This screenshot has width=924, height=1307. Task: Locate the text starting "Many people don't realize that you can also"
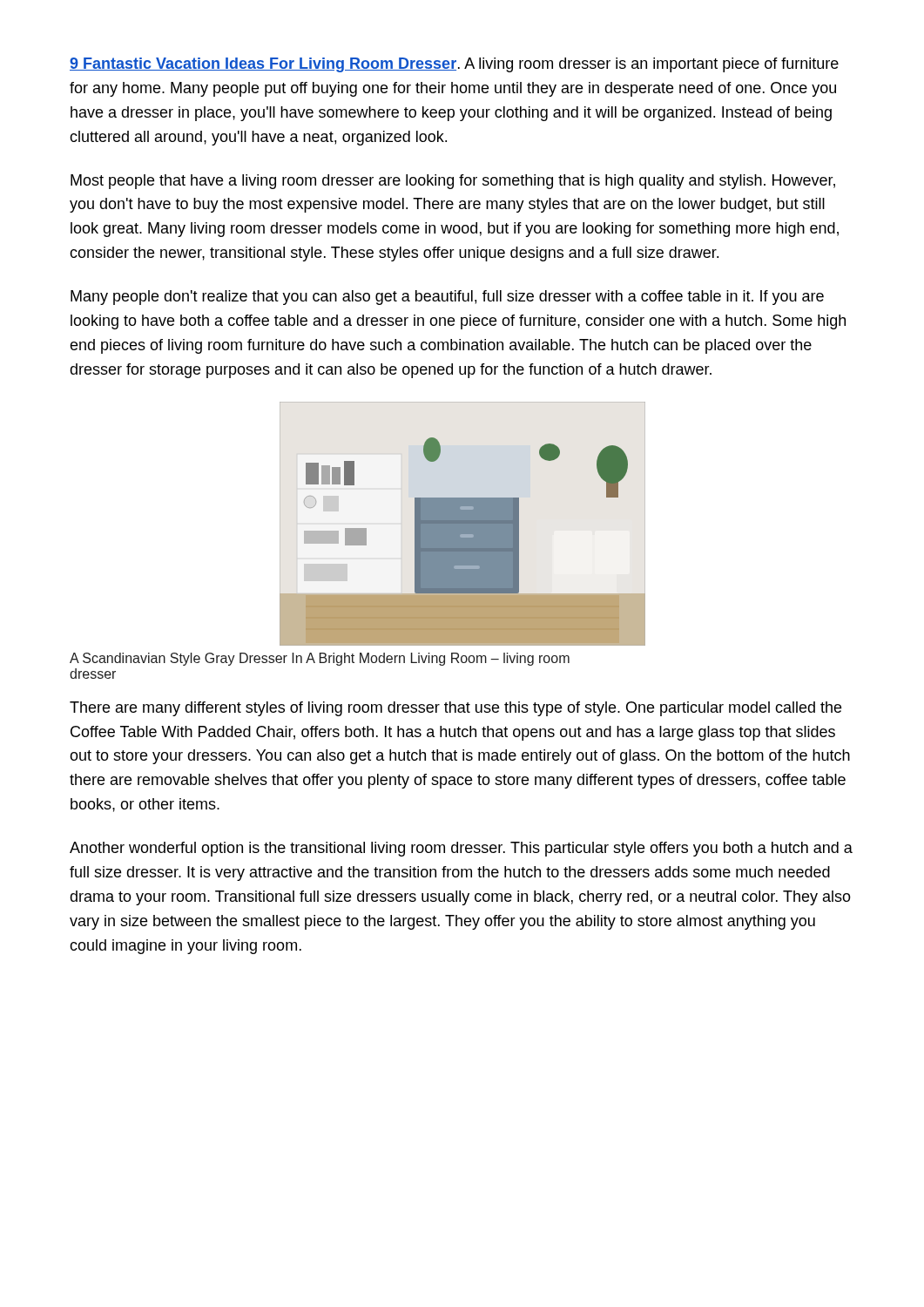click(458, 333)
